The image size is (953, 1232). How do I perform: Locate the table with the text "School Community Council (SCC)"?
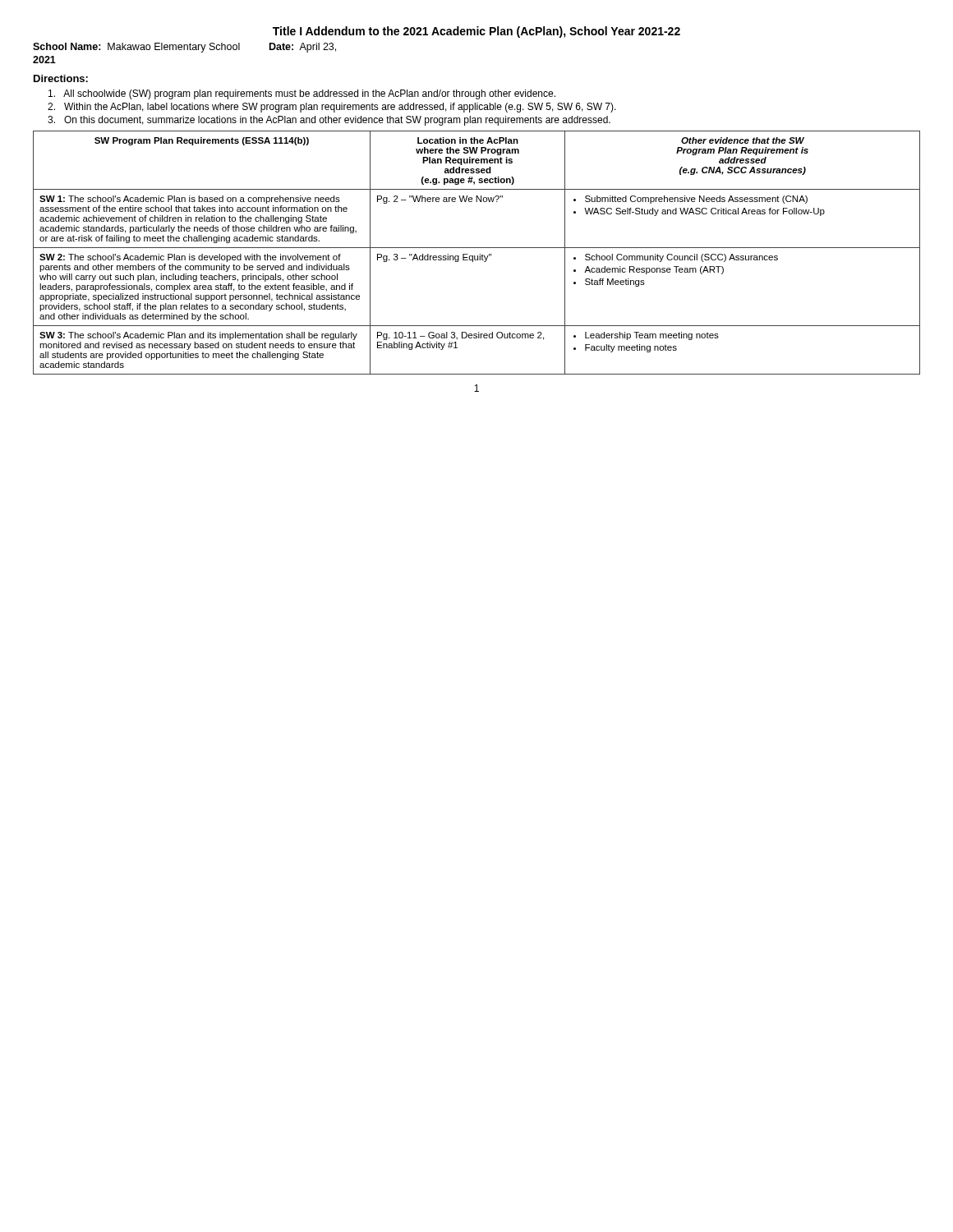(476, 253)
